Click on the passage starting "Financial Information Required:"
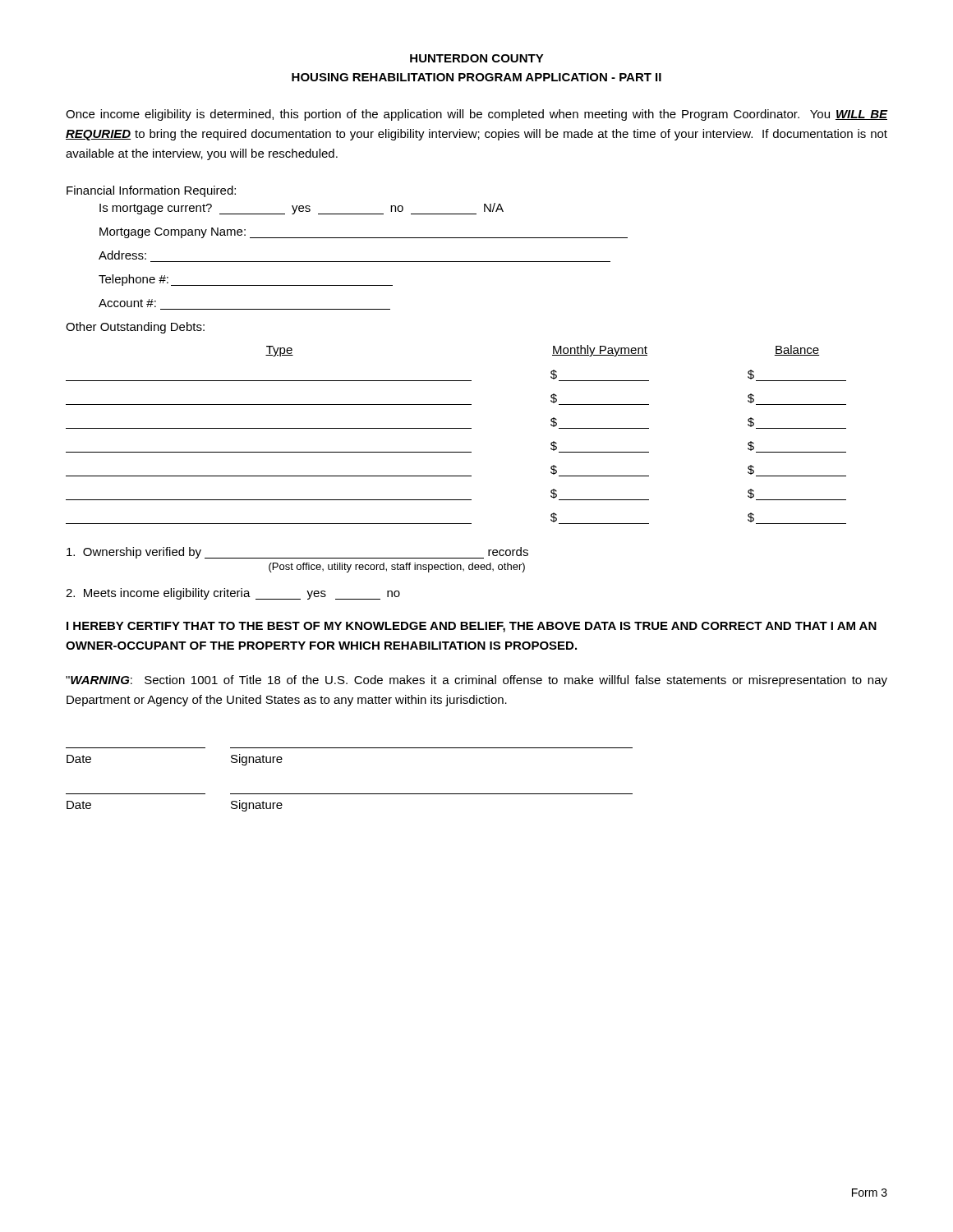 [476, 246]
